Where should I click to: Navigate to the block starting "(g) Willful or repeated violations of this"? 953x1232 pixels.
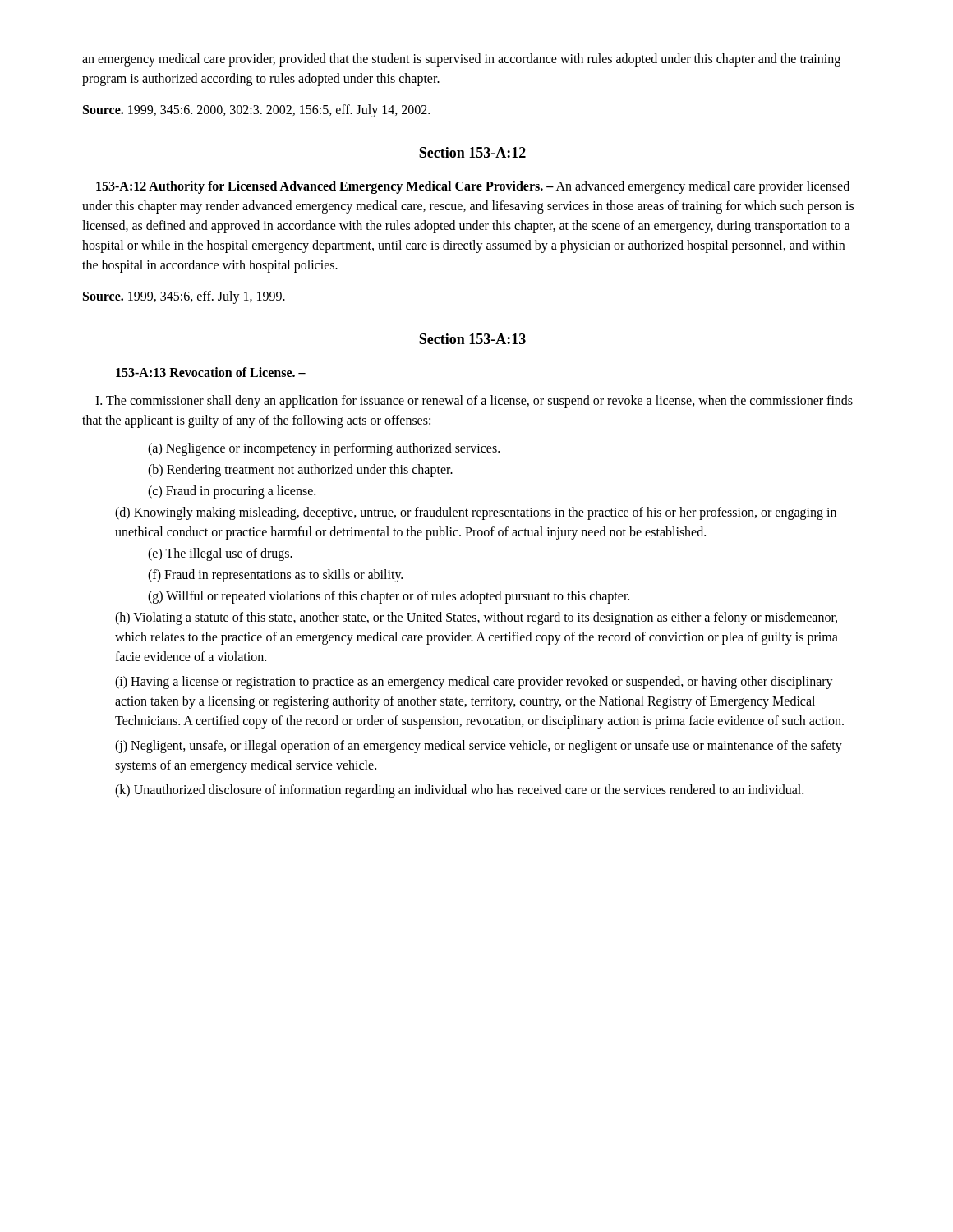[389, 596]
